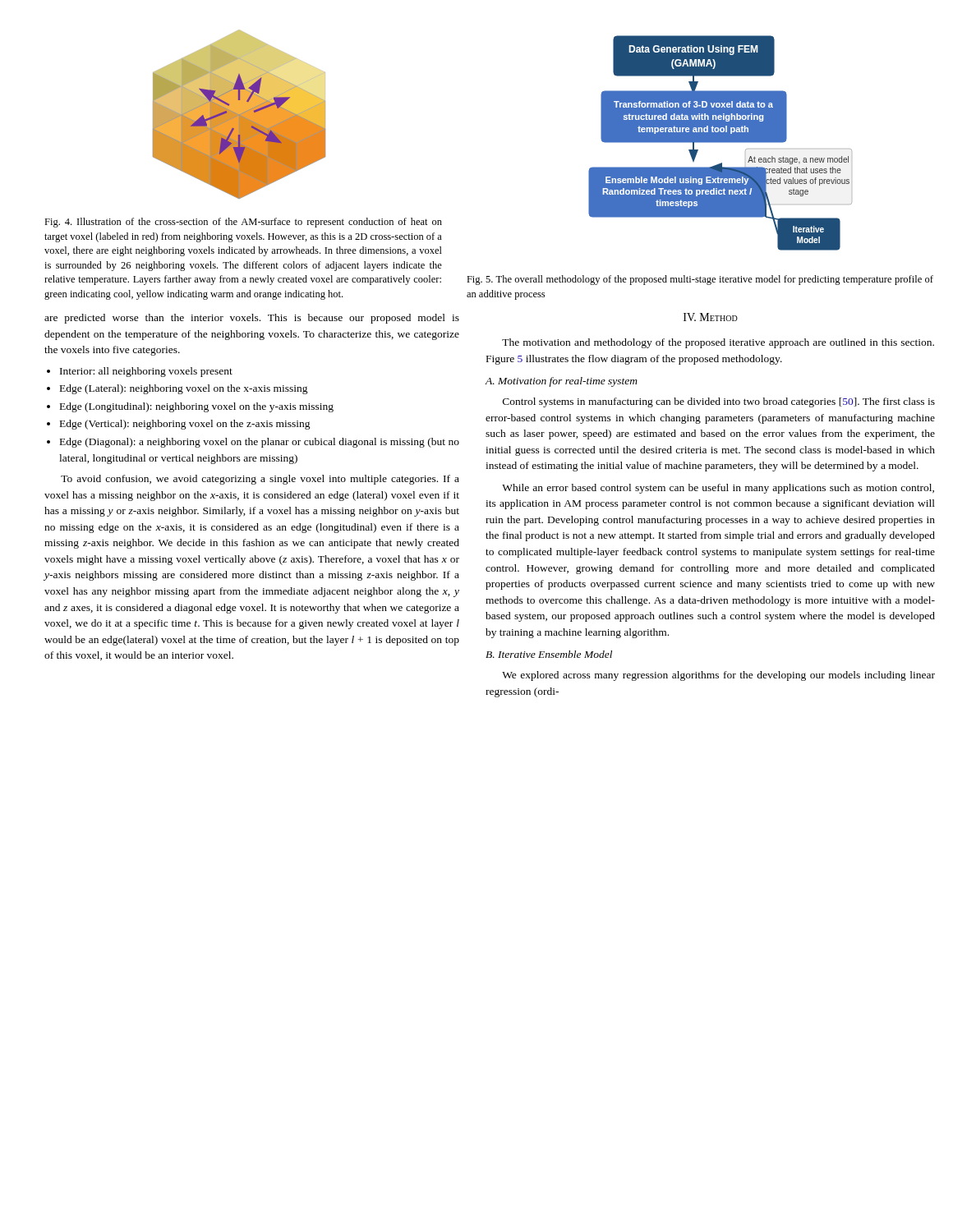This screenshot has height=1232, width=953.
Task: Find the section header with the text "B. Iterative Ensemble Model"
Action: 549,655
